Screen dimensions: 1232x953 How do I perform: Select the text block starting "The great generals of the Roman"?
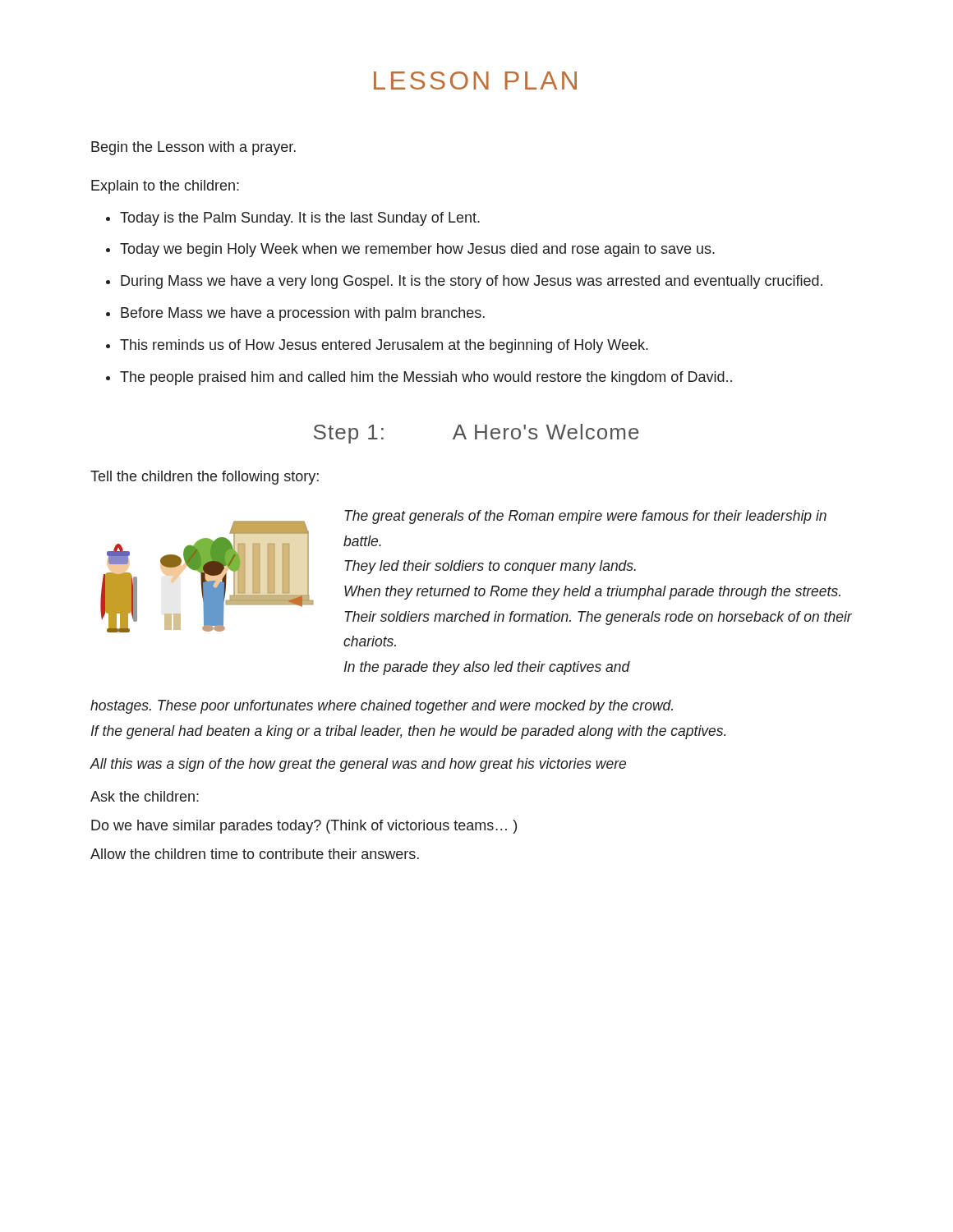coord(598,591)
